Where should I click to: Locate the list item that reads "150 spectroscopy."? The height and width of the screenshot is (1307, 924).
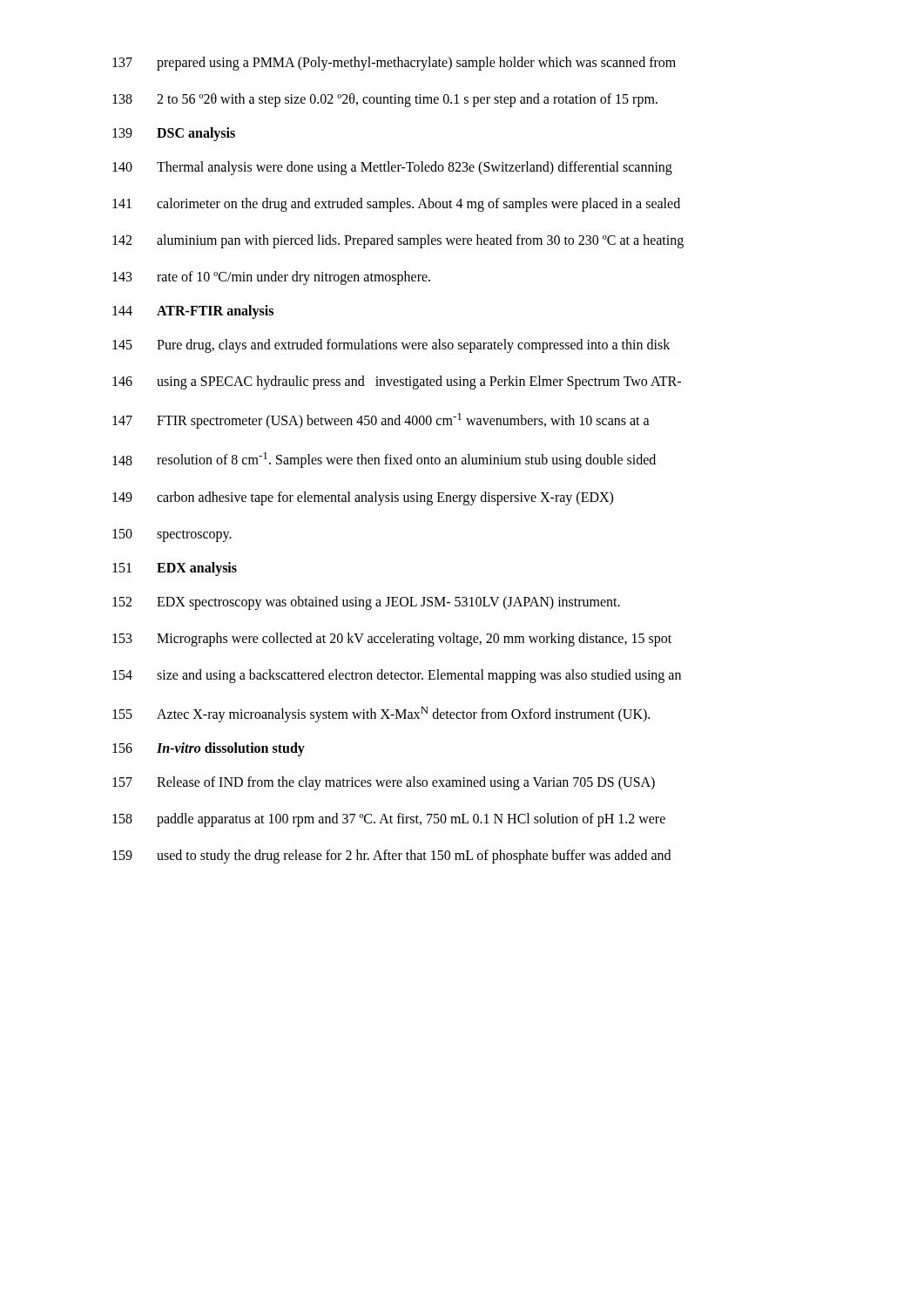pos(172,535)
